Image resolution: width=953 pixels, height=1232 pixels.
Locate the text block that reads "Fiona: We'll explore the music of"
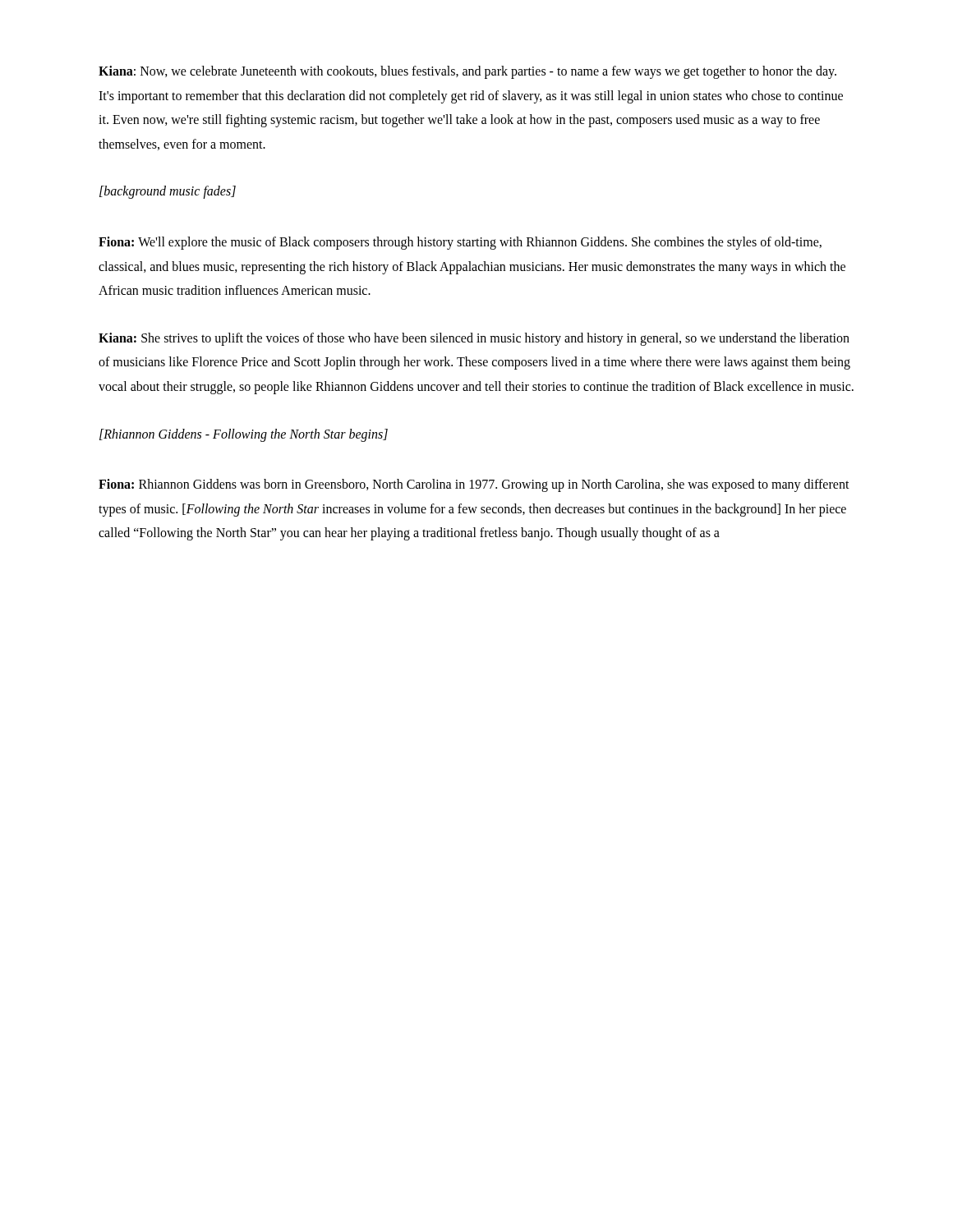472,266
